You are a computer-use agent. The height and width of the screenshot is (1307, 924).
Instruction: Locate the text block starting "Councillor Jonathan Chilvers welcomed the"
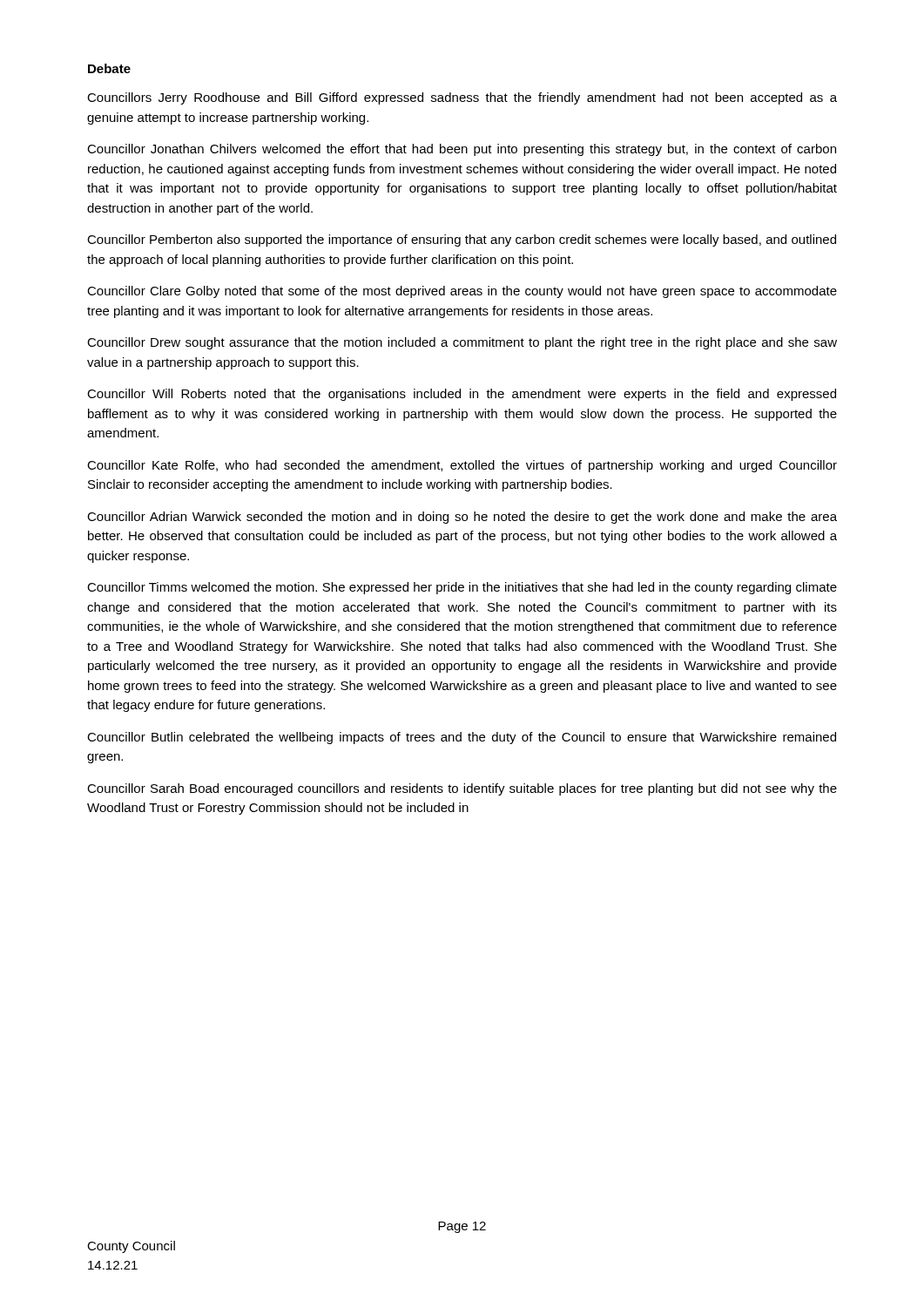coord(462,178)
